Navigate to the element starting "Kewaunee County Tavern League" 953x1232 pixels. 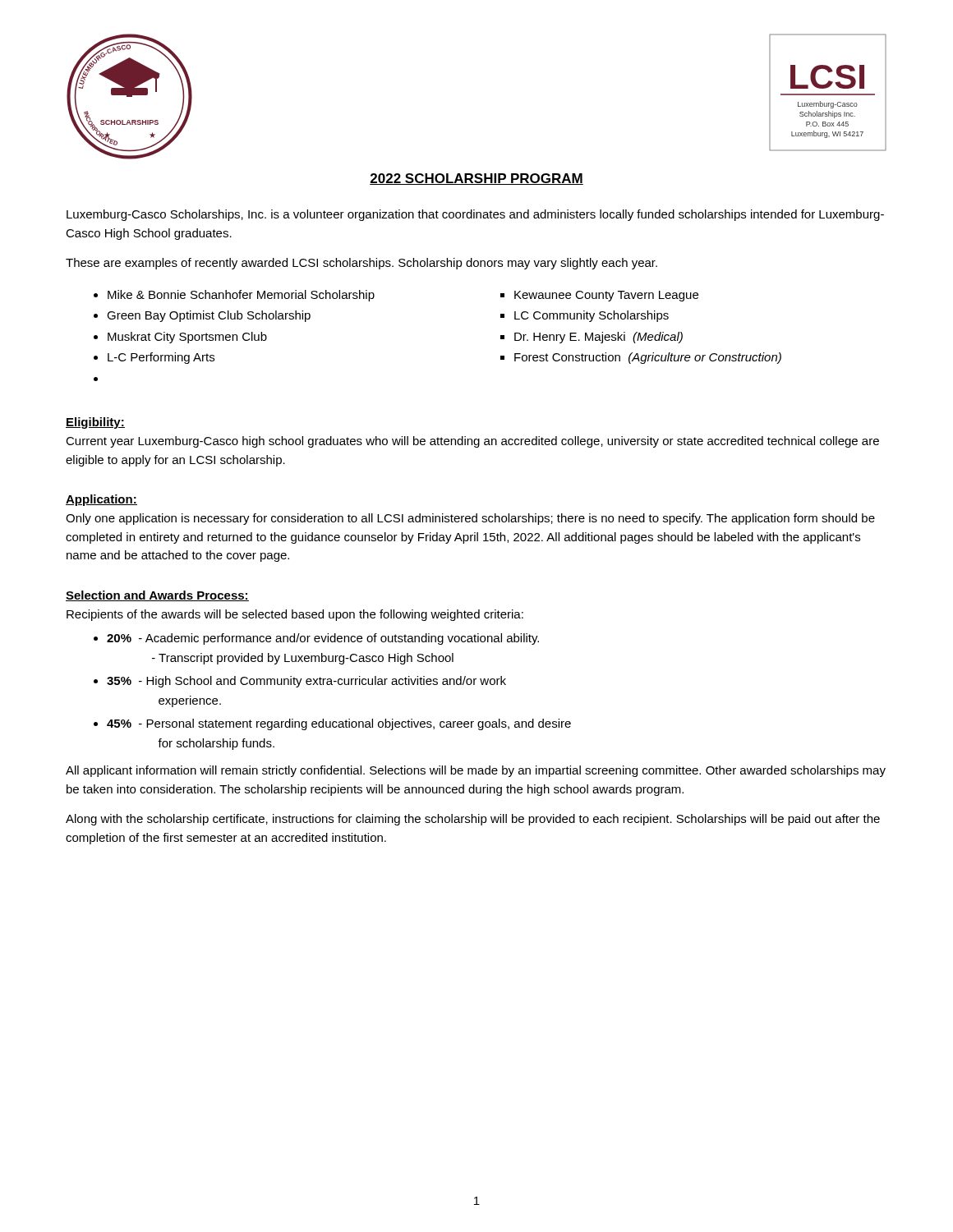coord(606,294)
